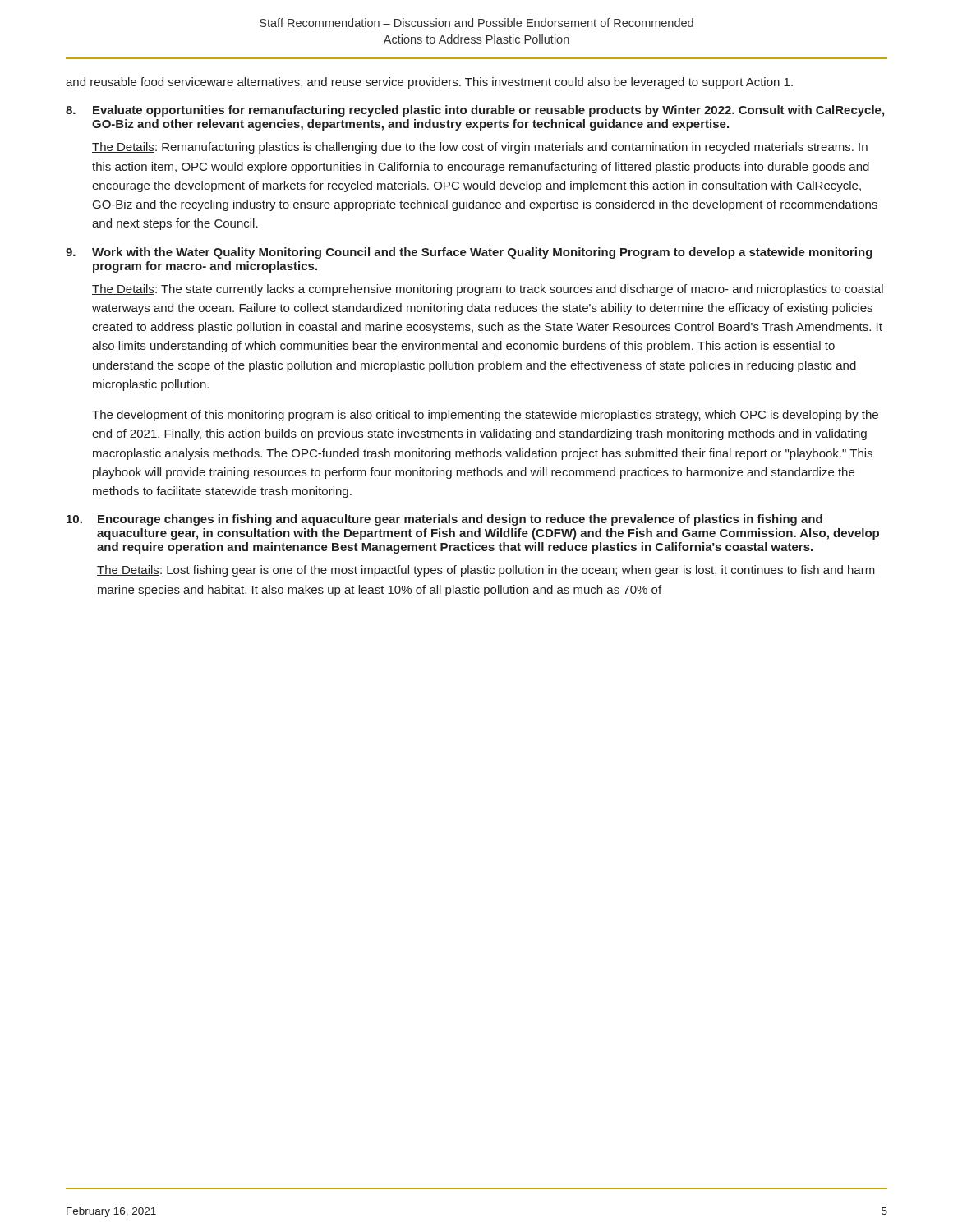Click on the text block with the text "The Details: Remanufacturing"
Screen dimensions: 1232x953
click(x=485, y=185)
